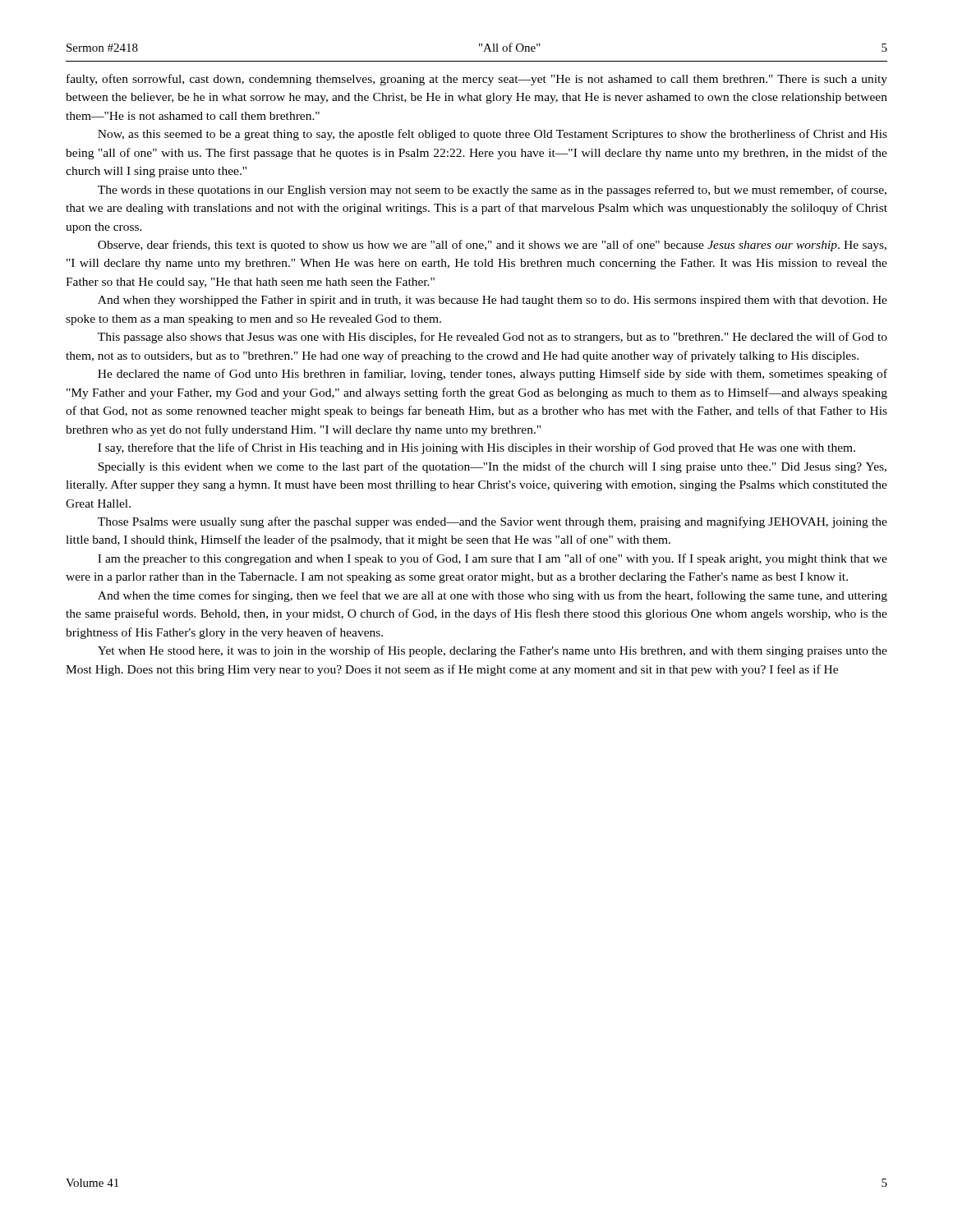This screenshot has height=1232, width=953.
Task: Select the passage starting "Yet when He stood here,"
Action: click(476, 660)
